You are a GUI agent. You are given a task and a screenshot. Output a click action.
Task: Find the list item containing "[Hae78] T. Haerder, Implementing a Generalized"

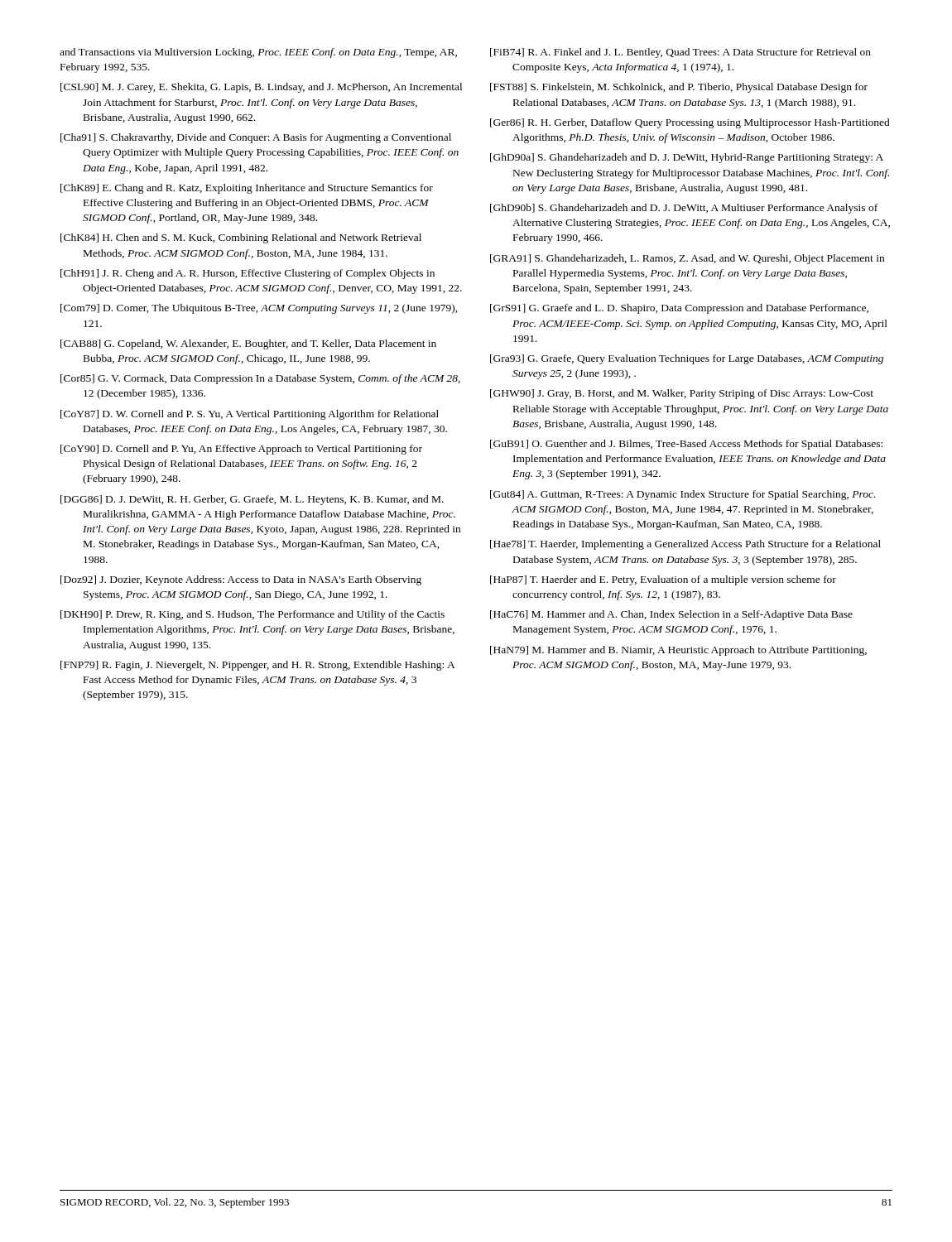click(x=685, y=551)
